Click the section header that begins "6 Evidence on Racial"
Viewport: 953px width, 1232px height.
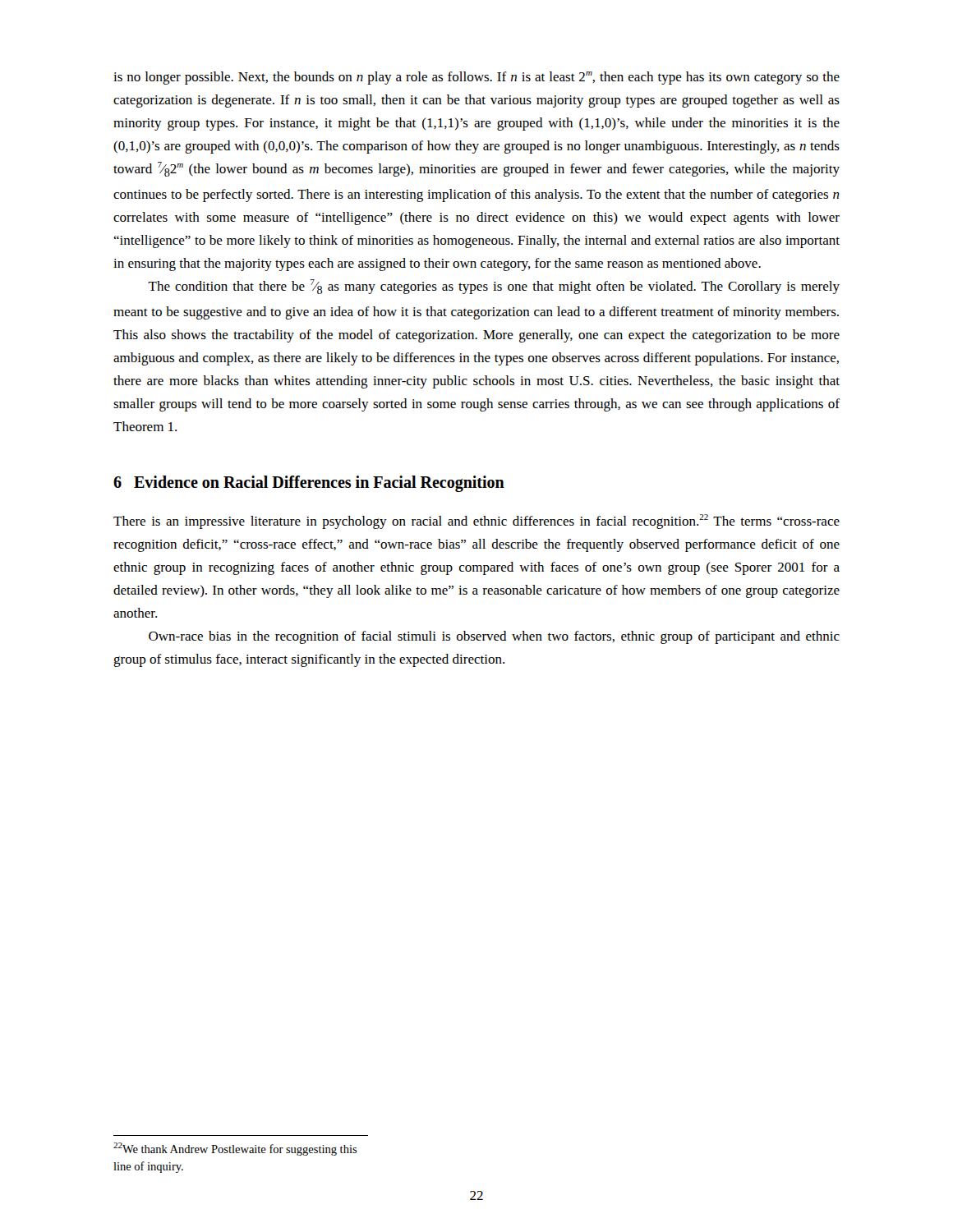309,482
